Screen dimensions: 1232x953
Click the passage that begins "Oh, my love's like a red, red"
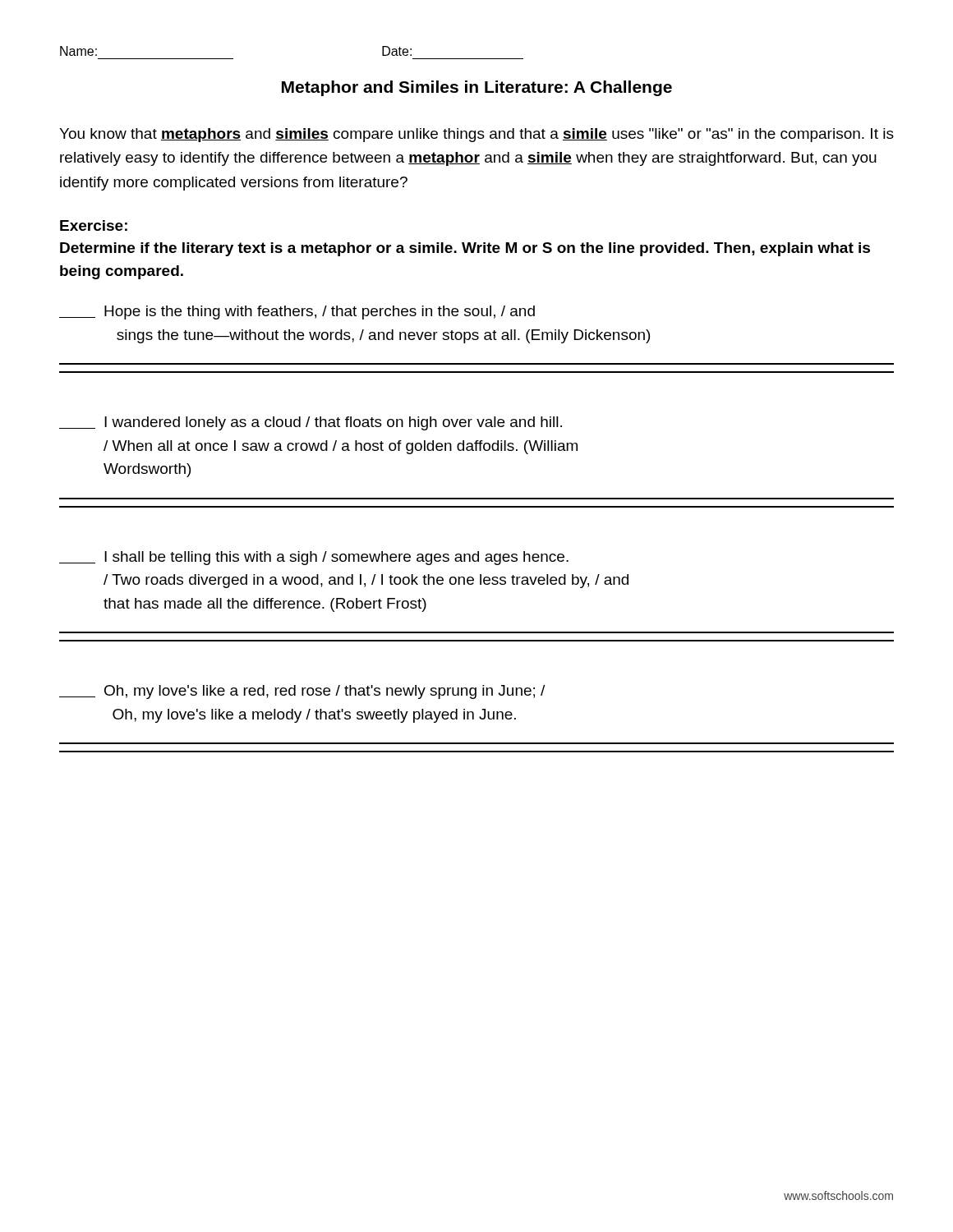(302, 703)
